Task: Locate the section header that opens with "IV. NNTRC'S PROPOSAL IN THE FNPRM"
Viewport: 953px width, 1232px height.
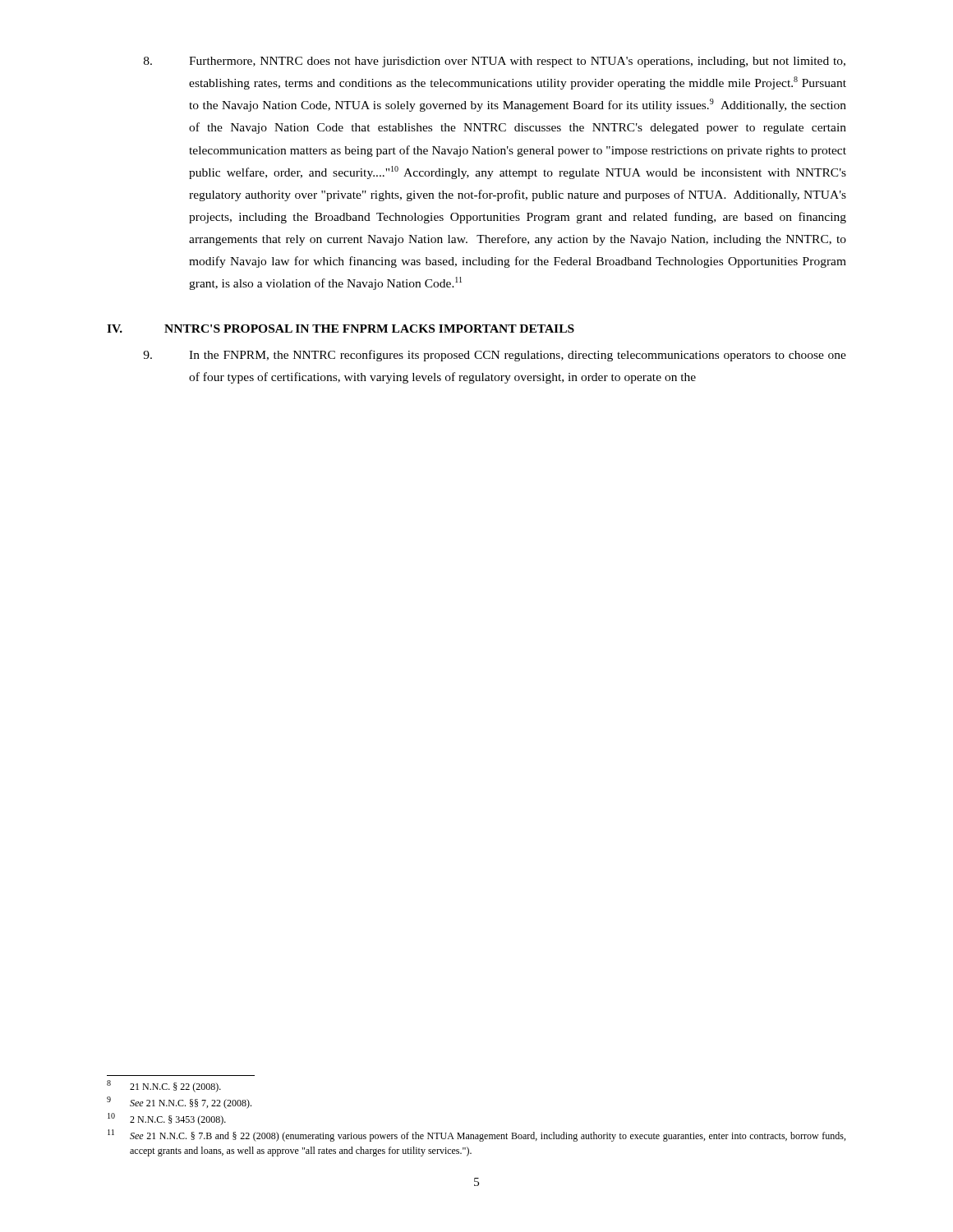Action: click(476, 329)
